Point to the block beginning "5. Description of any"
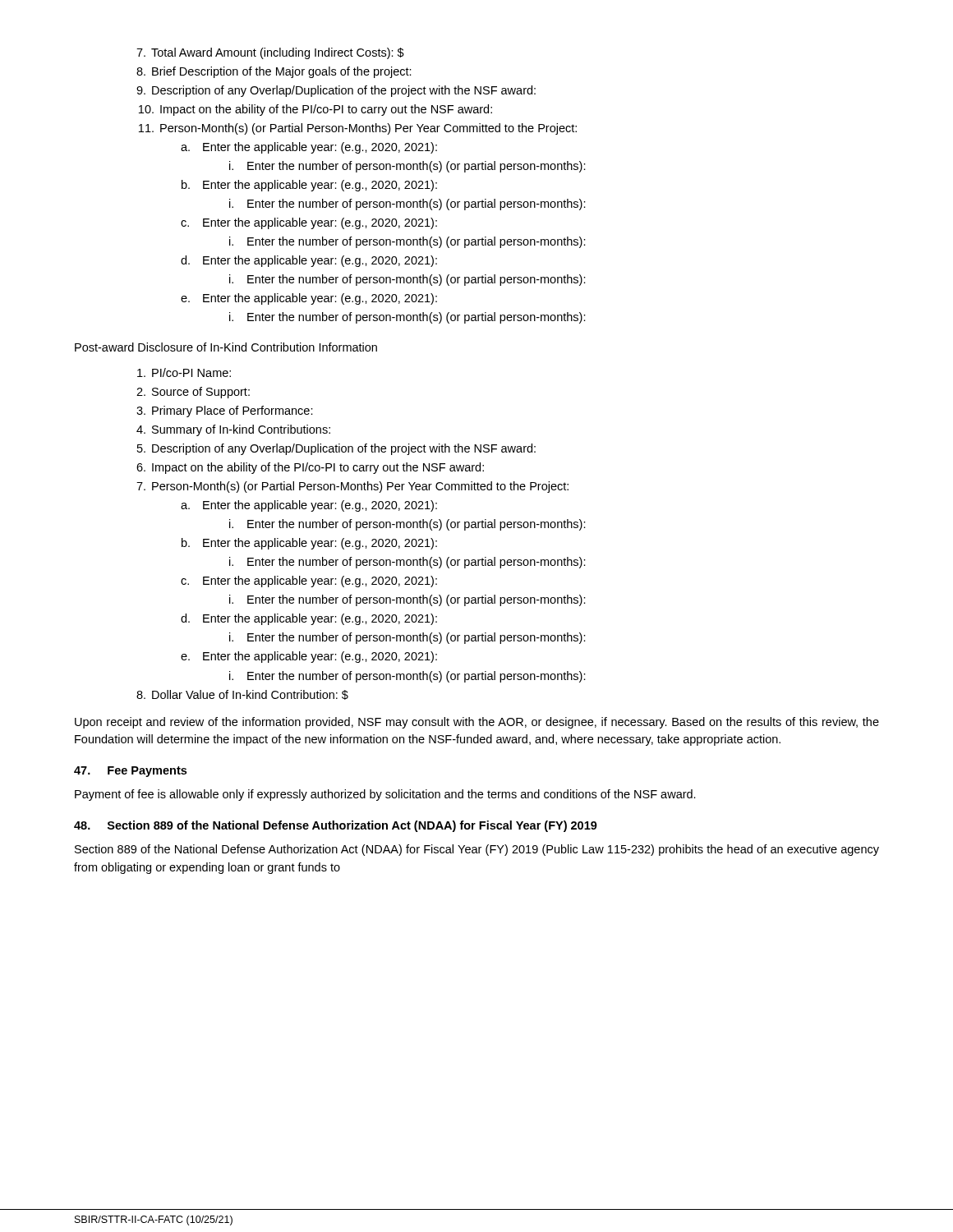The image size is (953, 1232). tap(501, 449)
